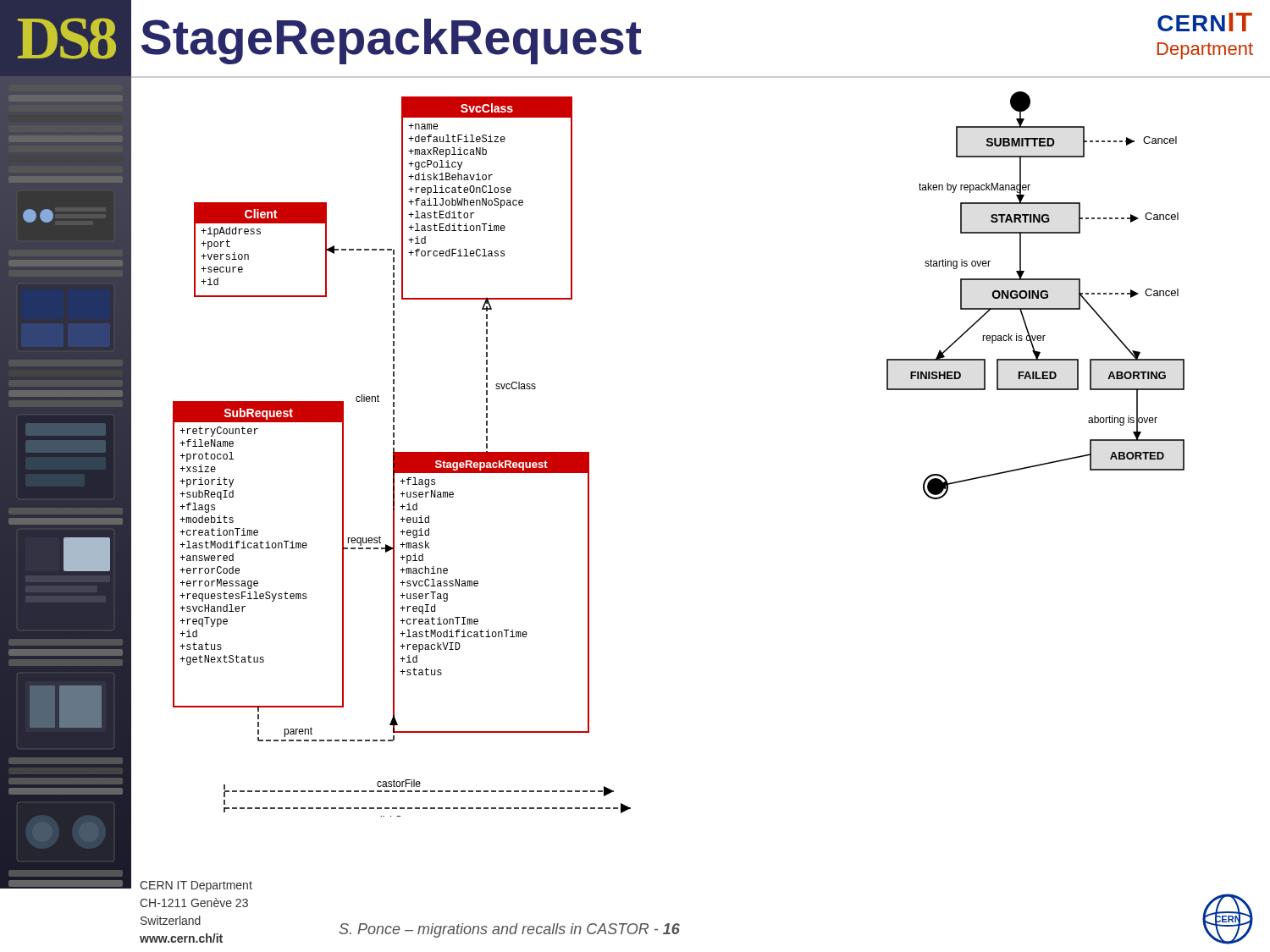Click on the engineering diagram
The width and height of the screenshot is (1270, 952).
click(x=698, y=482)
